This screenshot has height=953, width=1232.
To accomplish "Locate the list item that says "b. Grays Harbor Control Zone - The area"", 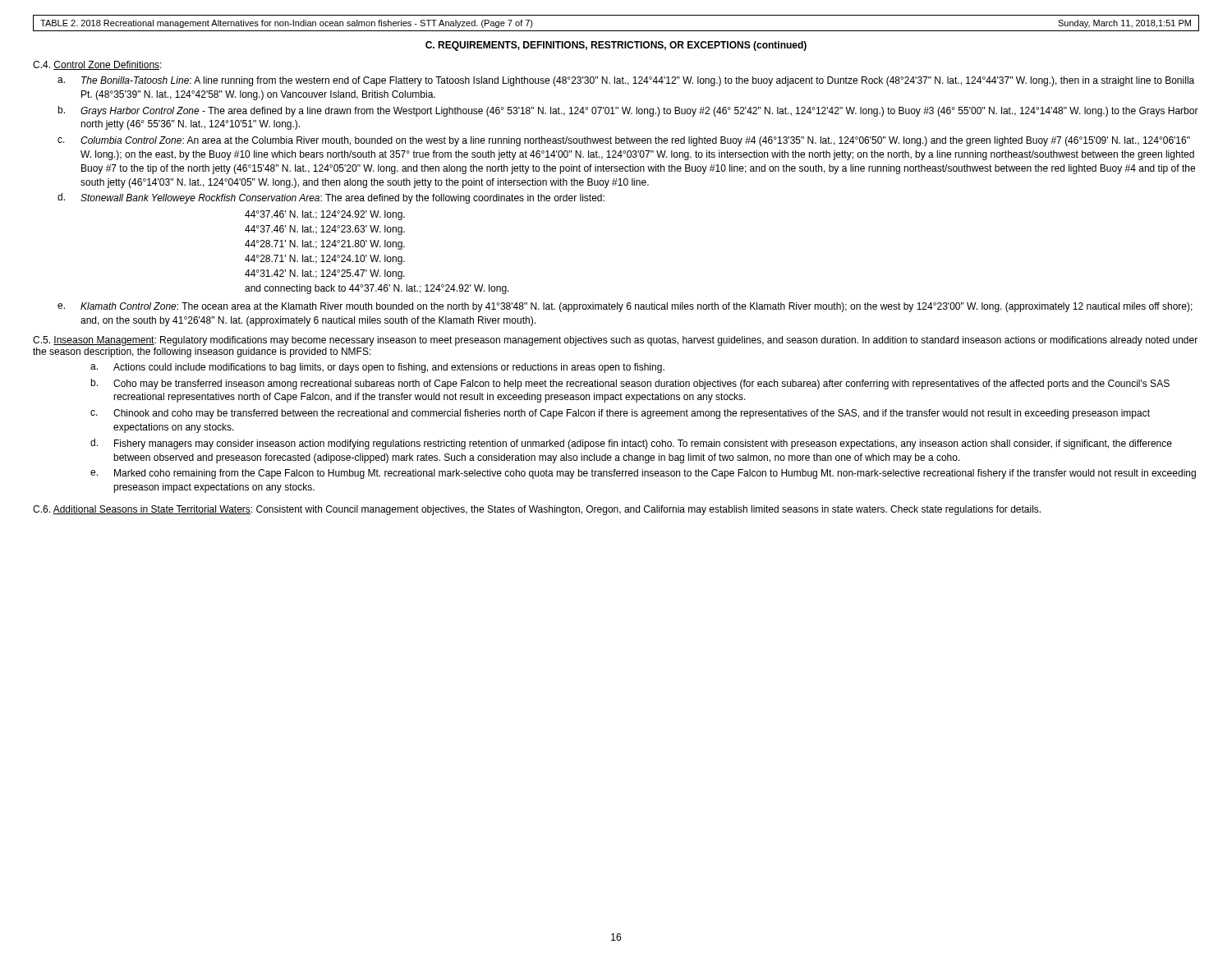I will pos(616,118).
